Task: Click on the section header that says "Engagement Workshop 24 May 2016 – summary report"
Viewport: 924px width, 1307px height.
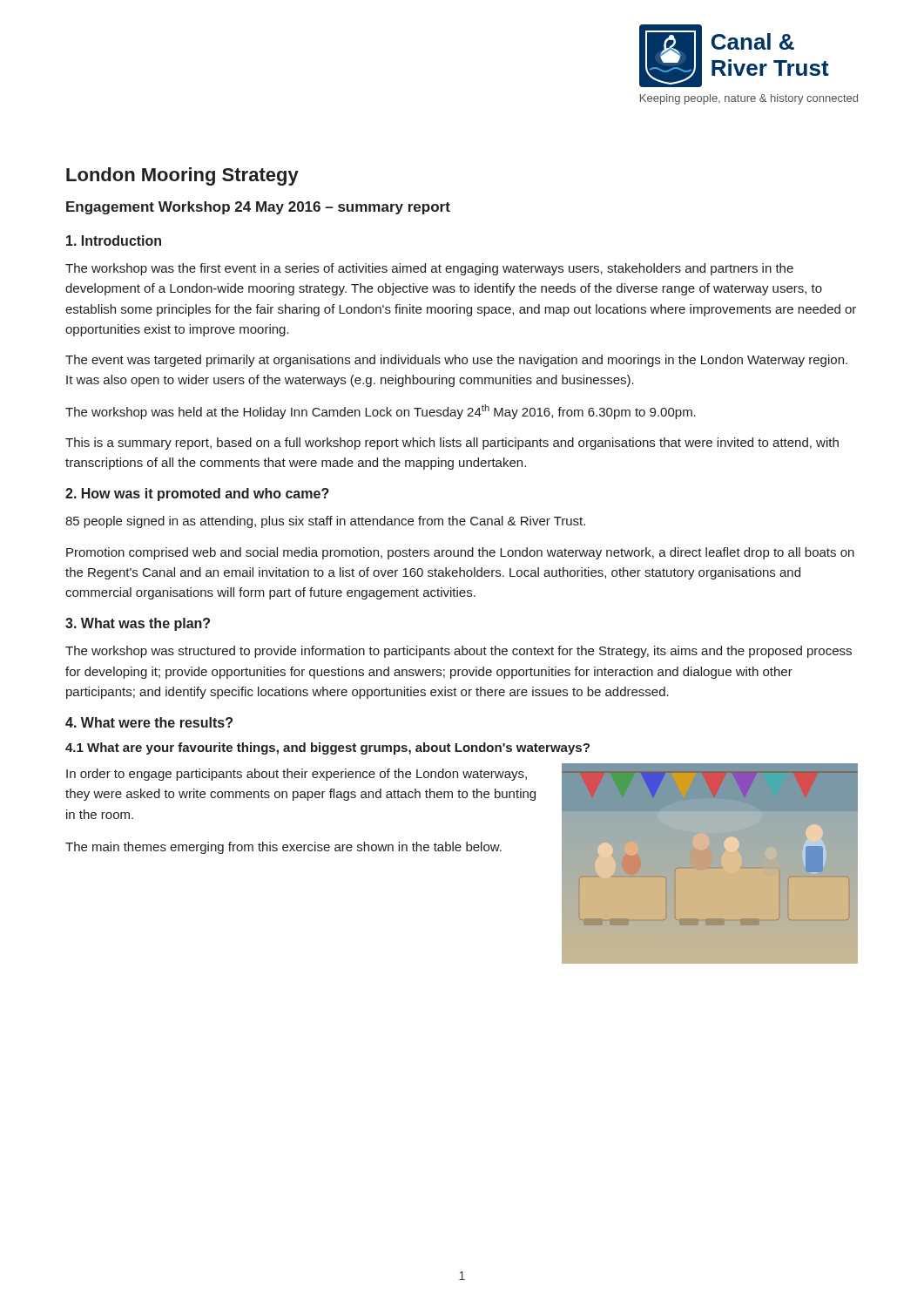Action: [x=258, y=207]
